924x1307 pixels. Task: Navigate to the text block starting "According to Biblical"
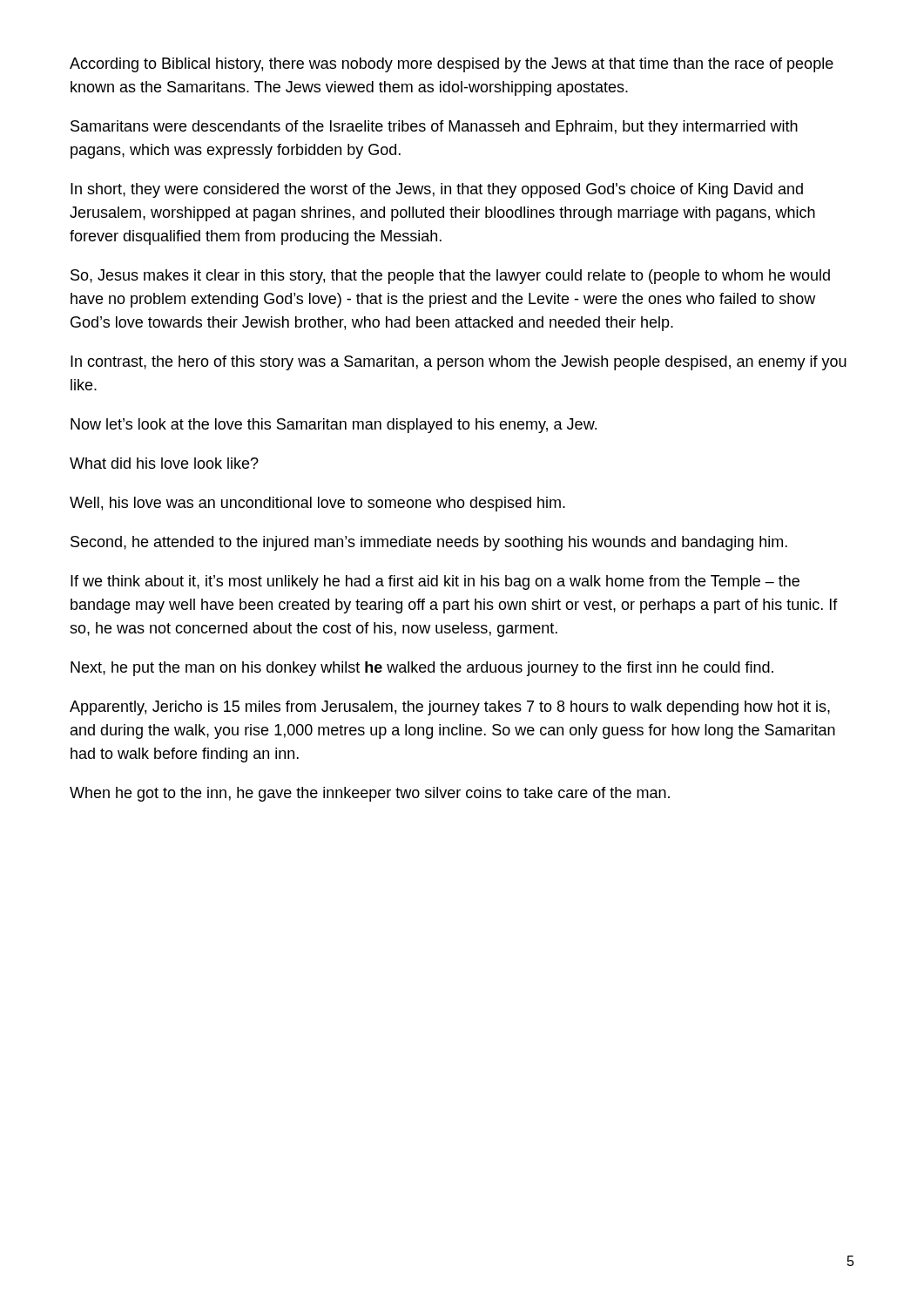462,76
